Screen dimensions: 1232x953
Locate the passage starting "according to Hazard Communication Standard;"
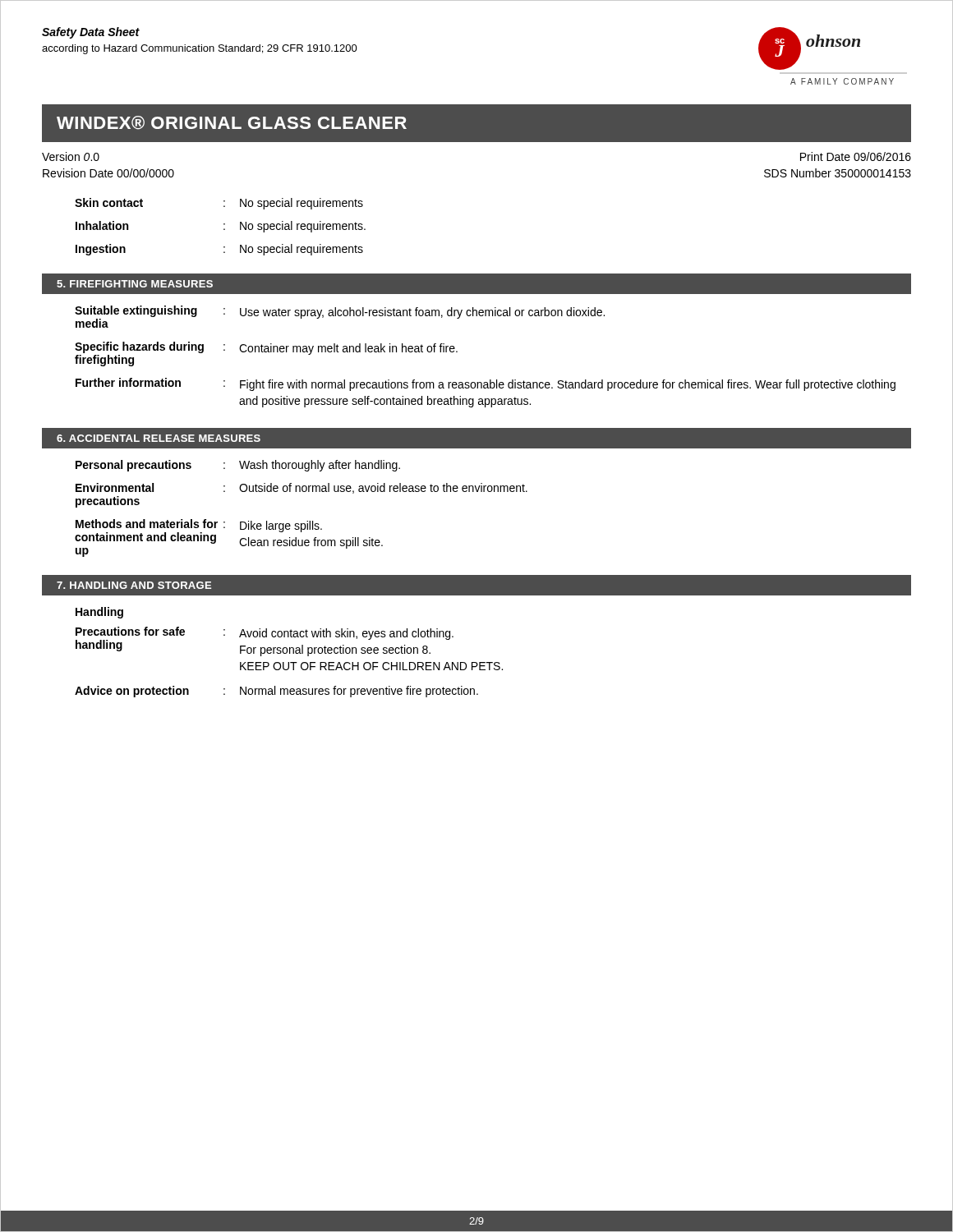point(200,48)
